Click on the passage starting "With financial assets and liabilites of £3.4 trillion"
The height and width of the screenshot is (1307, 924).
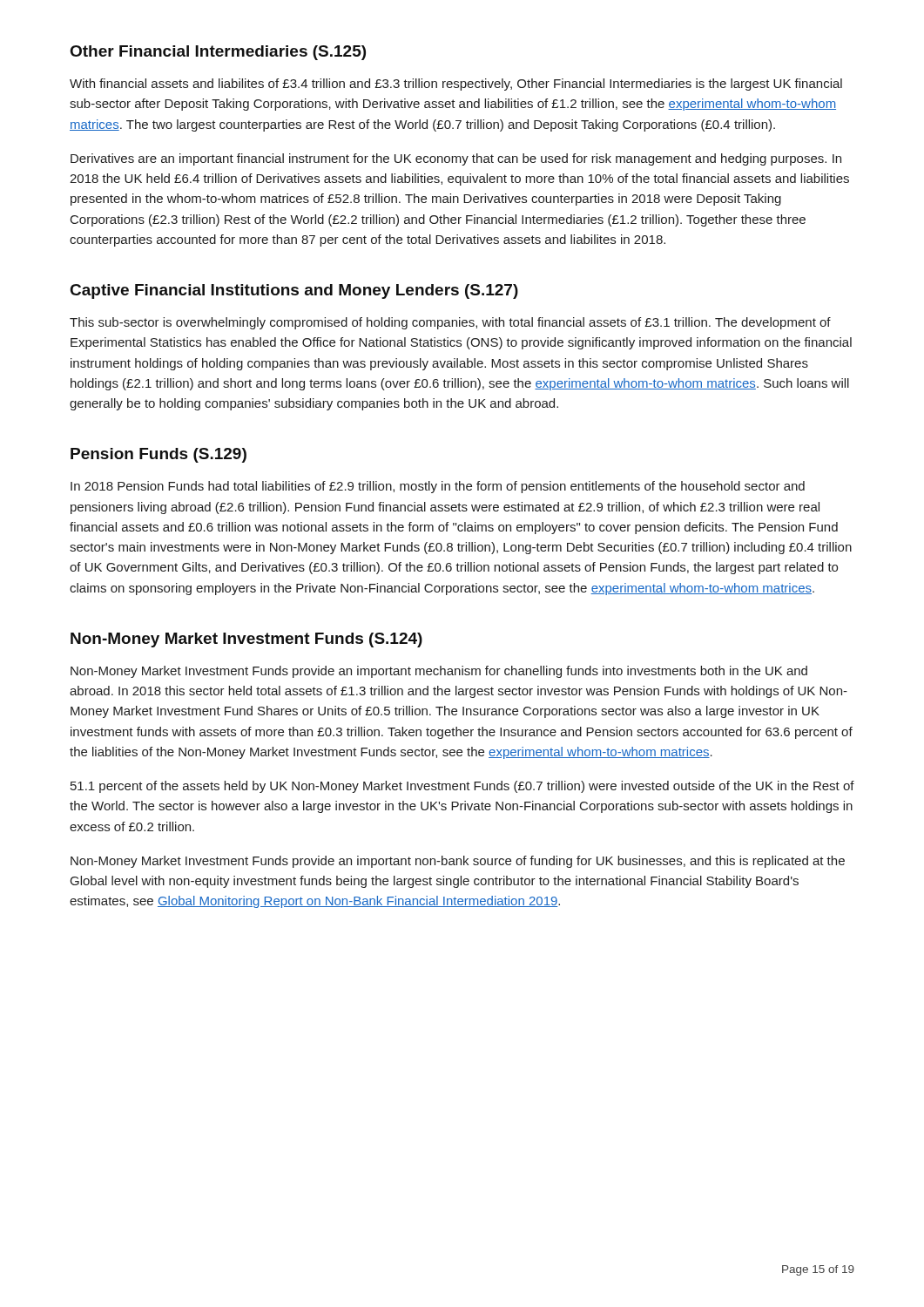click(x=456, y=103)
